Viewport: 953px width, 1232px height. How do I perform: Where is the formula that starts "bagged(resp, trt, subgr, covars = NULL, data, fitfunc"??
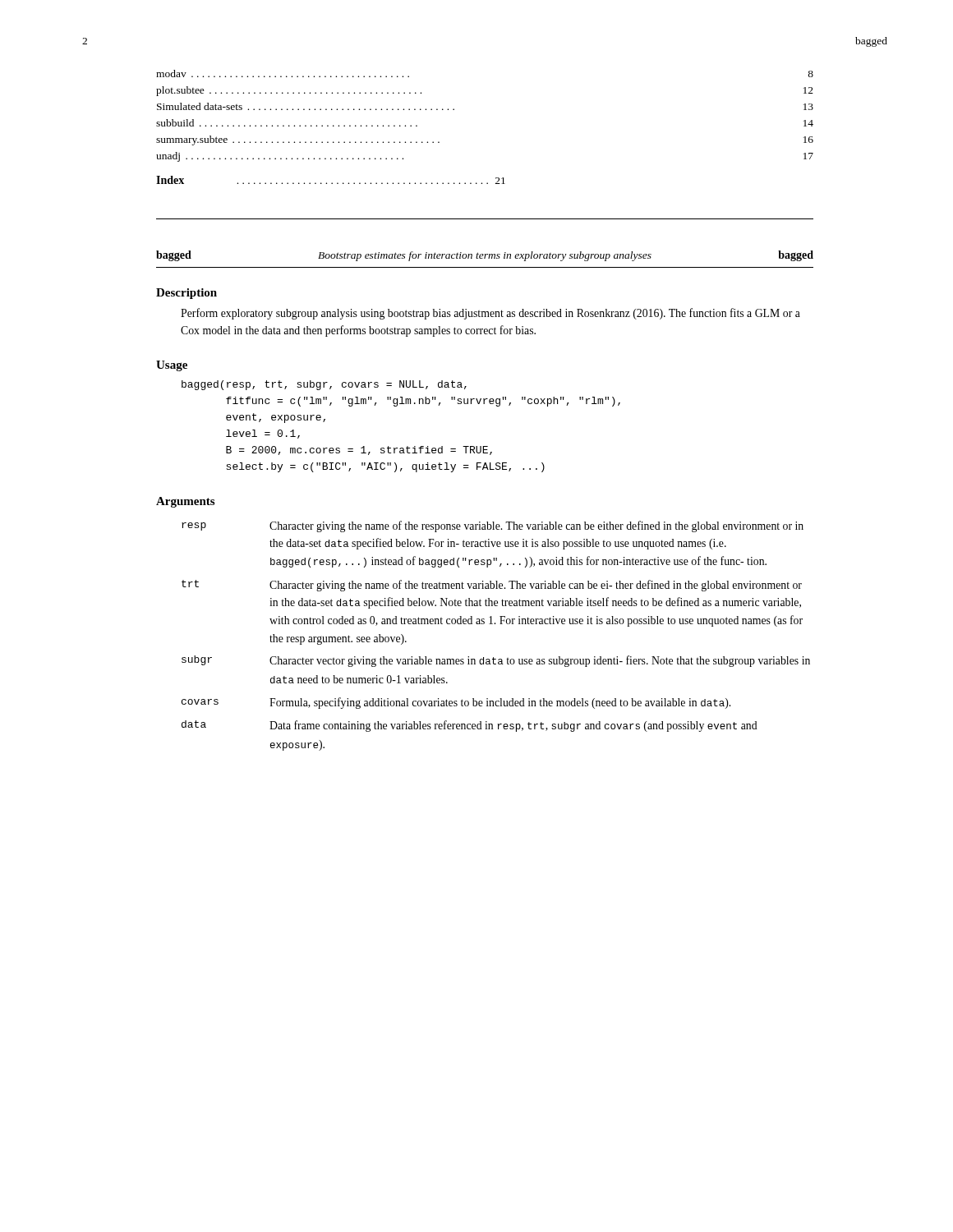pyautogui.click(x=324, y=385)
